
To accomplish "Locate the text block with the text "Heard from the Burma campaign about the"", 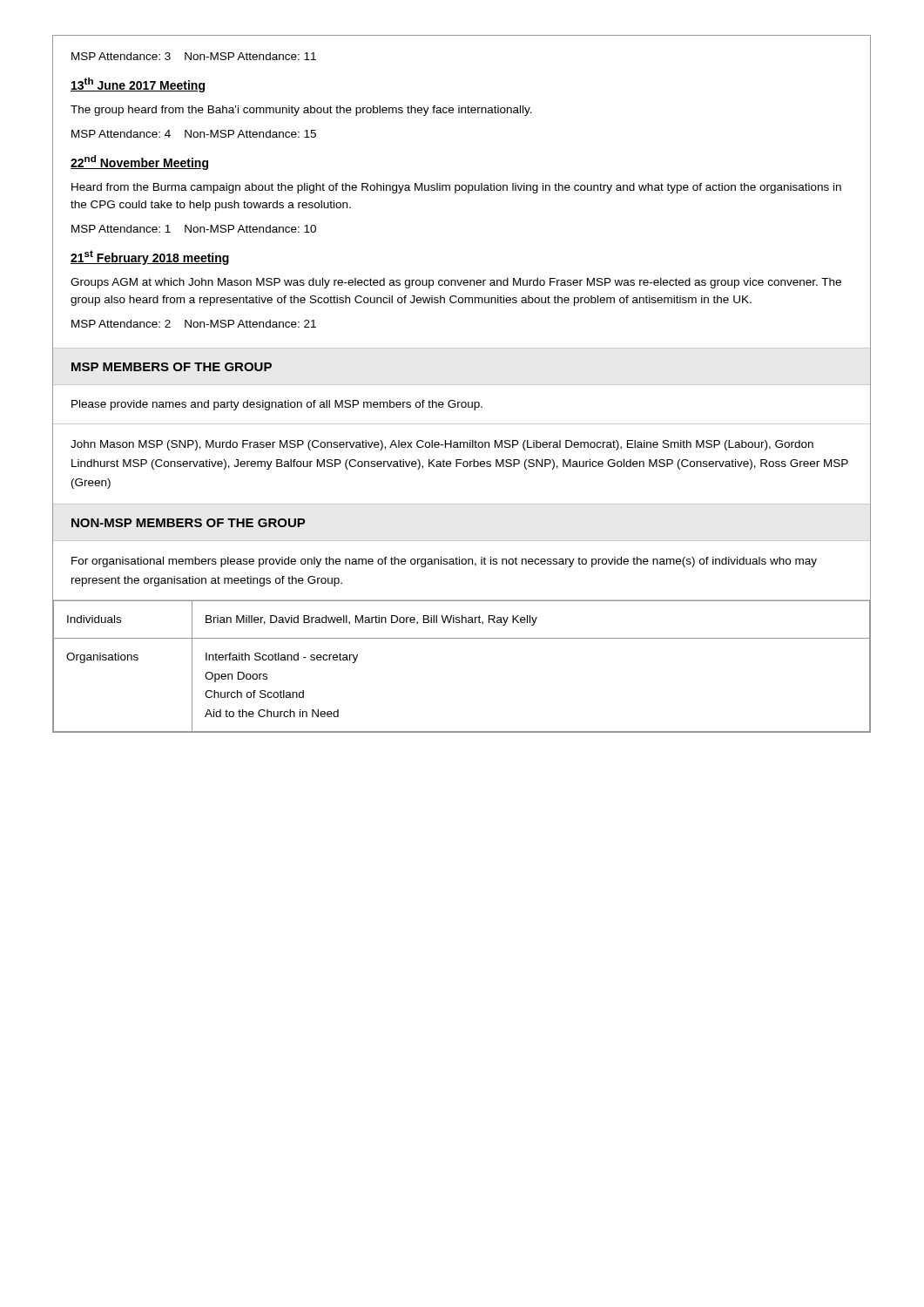I will (456, 195).
